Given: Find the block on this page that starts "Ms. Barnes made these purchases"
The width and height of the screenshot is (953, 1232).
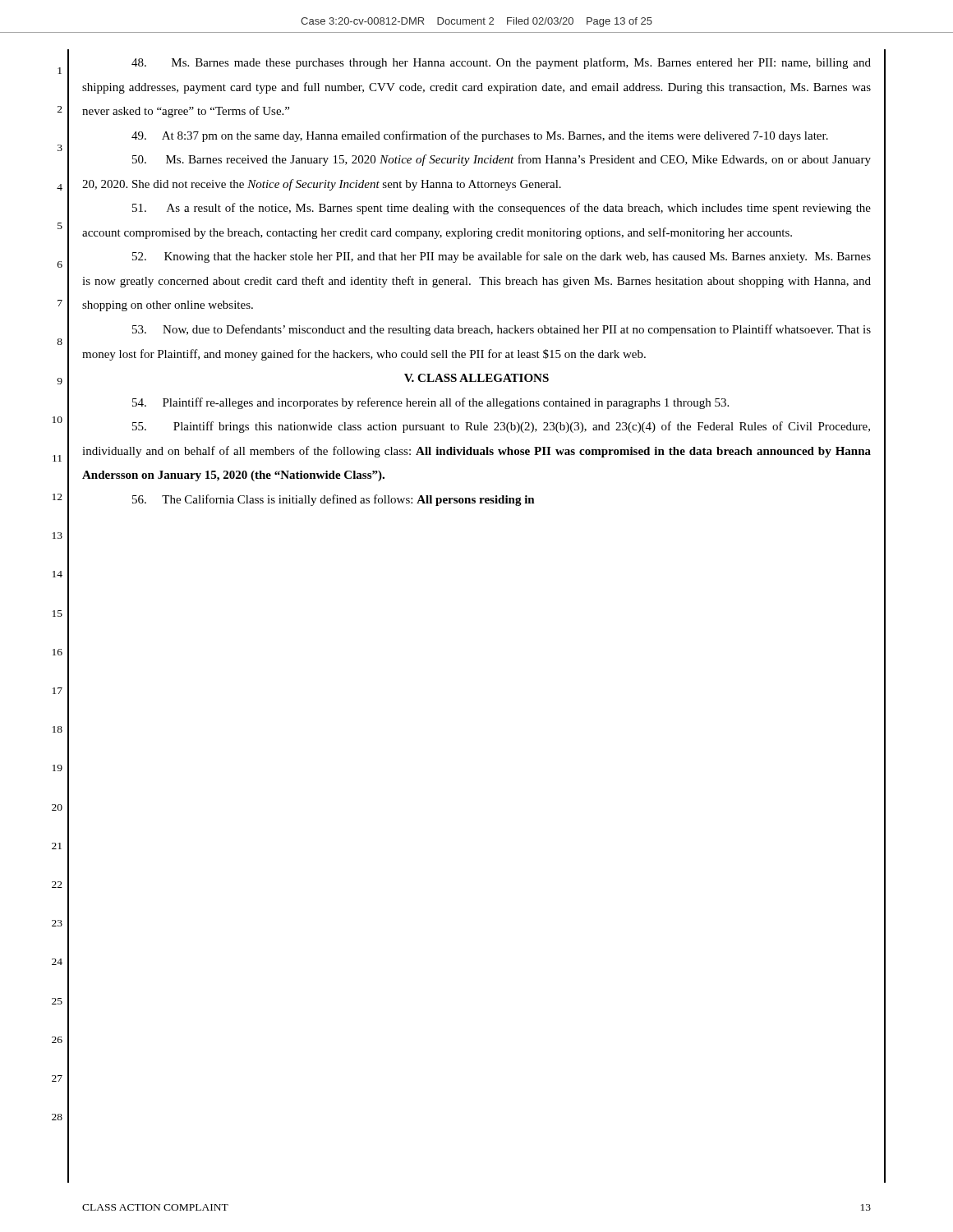Looking at the screenshot, I should (476, 87).
